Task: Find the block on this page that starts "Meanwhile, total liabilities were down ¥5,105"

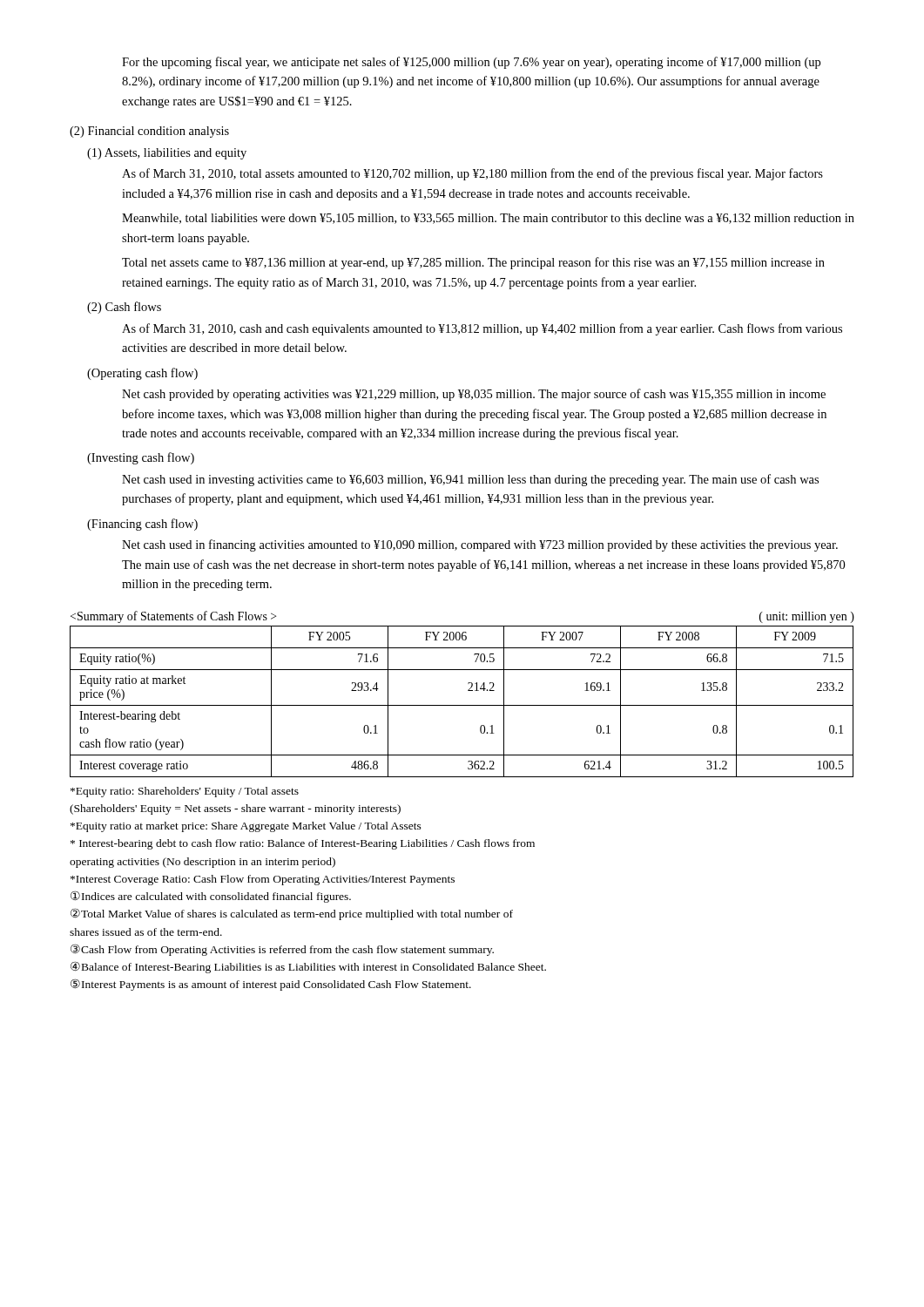Action: [x=488, y=228]
